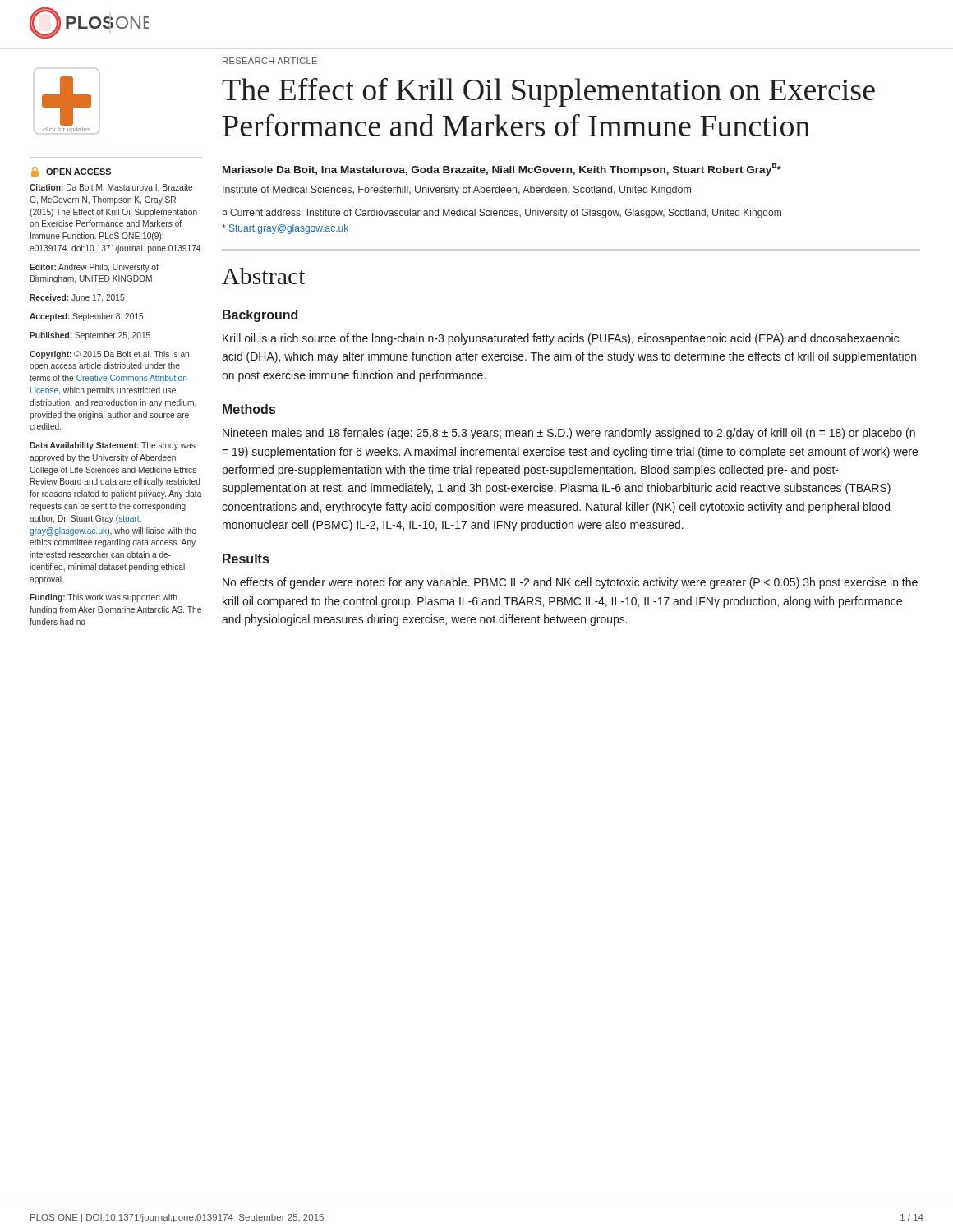Select the text containing "RESEARCH ARTICLE"
The image size is (953, 1232).
270,61
